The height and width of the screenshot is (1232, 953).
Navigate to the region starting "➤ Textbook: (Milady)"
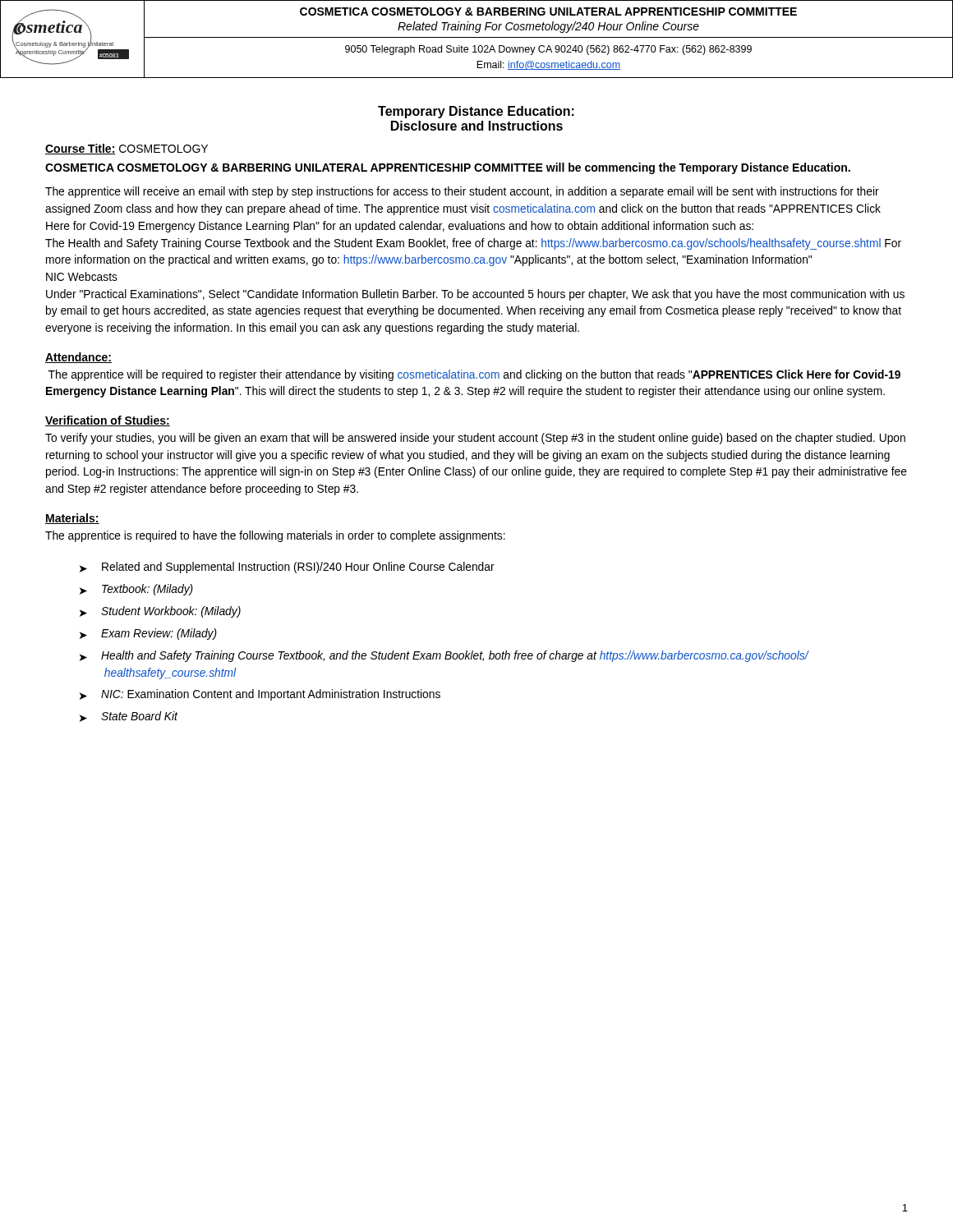136,590
